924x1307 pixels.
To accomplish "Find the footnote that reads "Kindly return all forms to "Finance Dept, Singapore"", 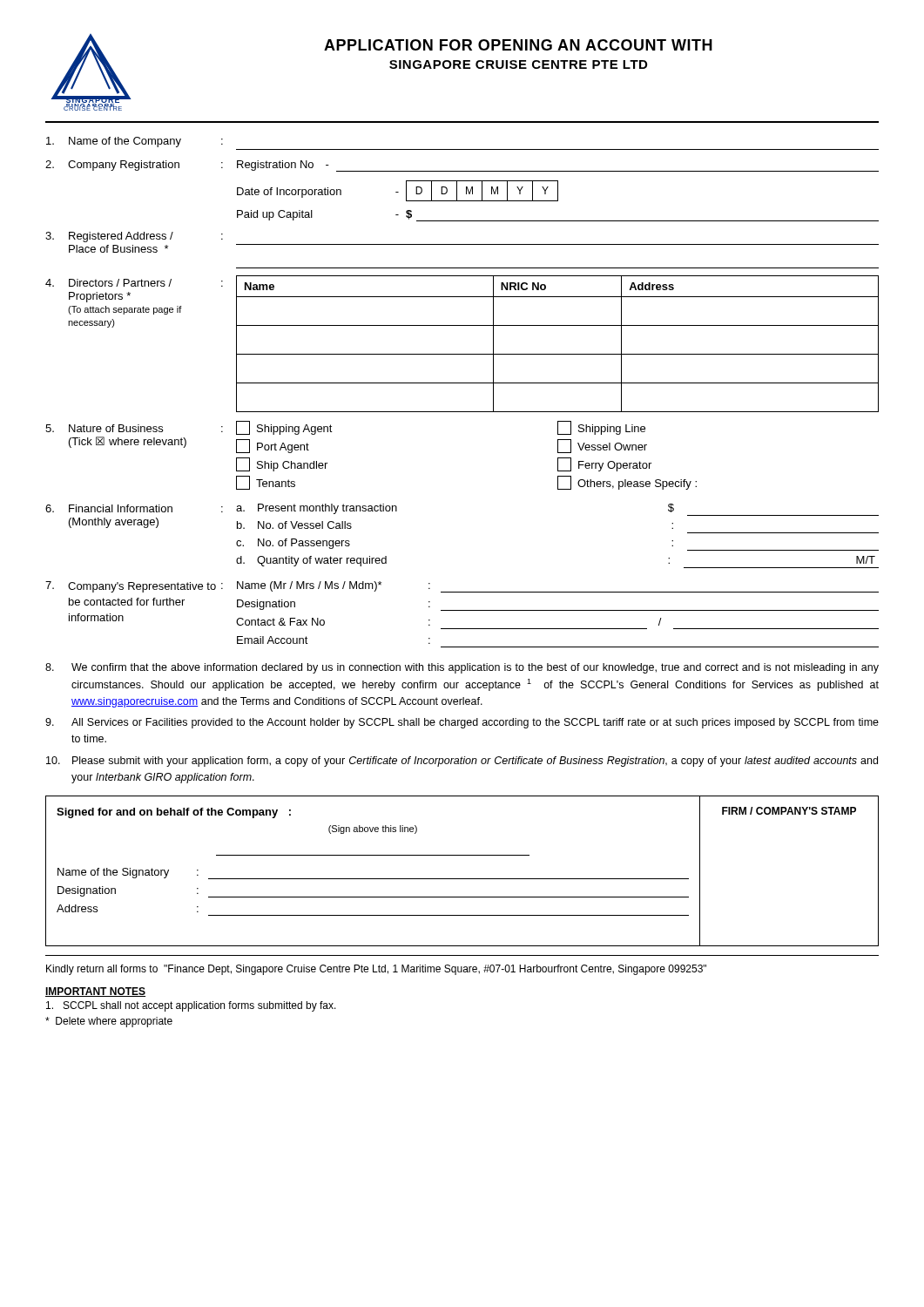I will [376, 969].
